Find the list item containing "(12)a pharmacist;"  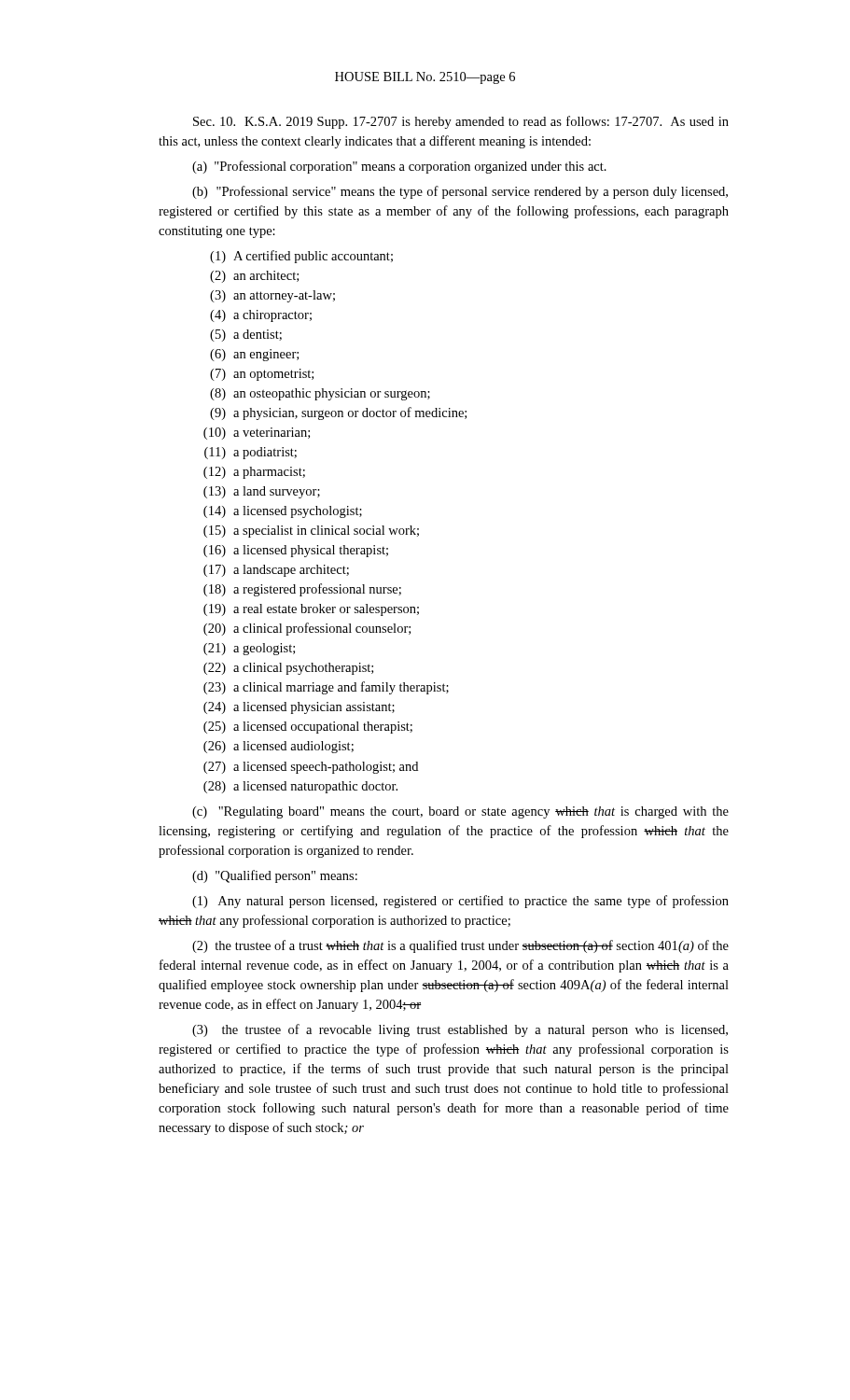point(249,472)
